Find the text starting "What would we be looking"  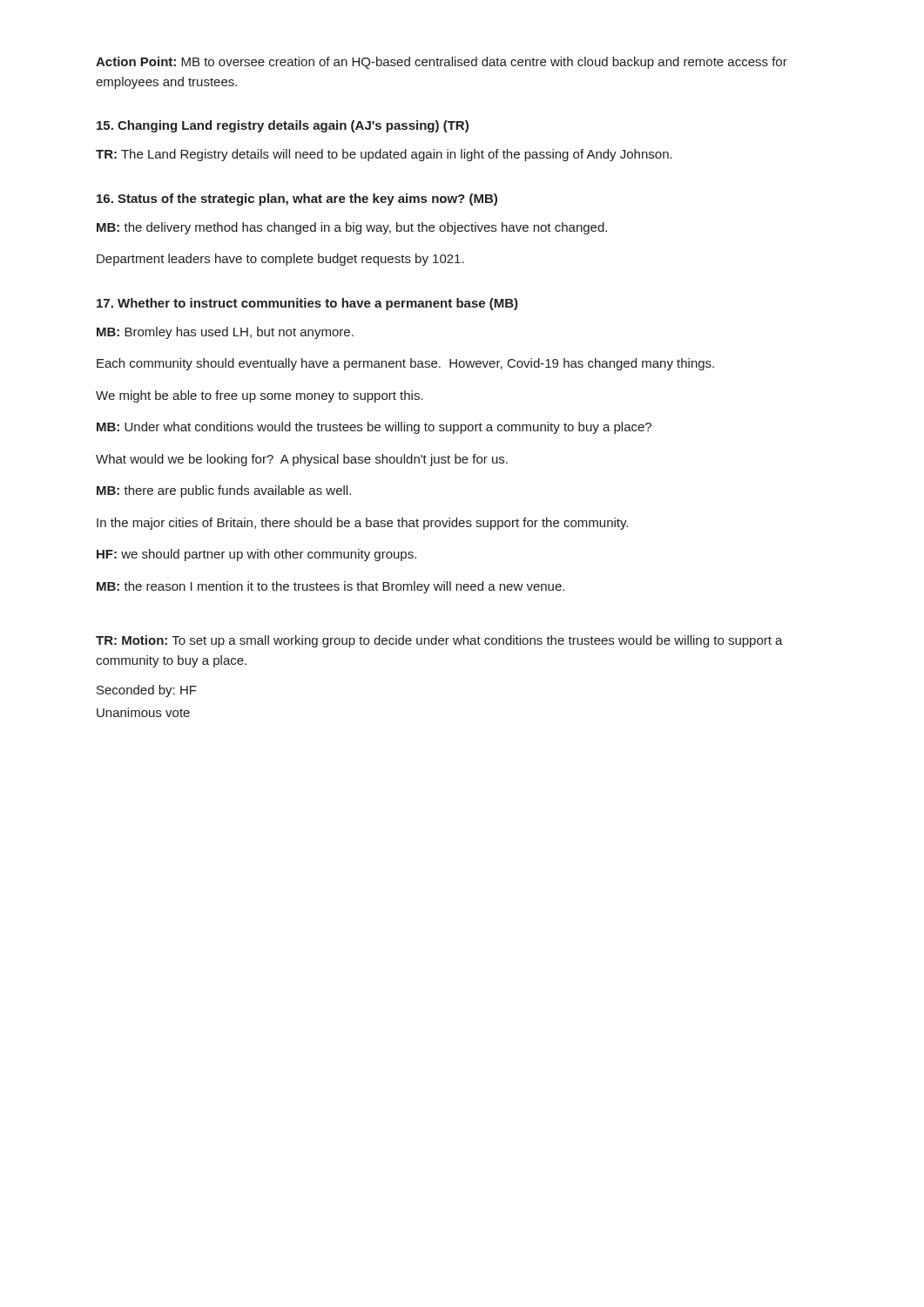click(x=302, y=458)
